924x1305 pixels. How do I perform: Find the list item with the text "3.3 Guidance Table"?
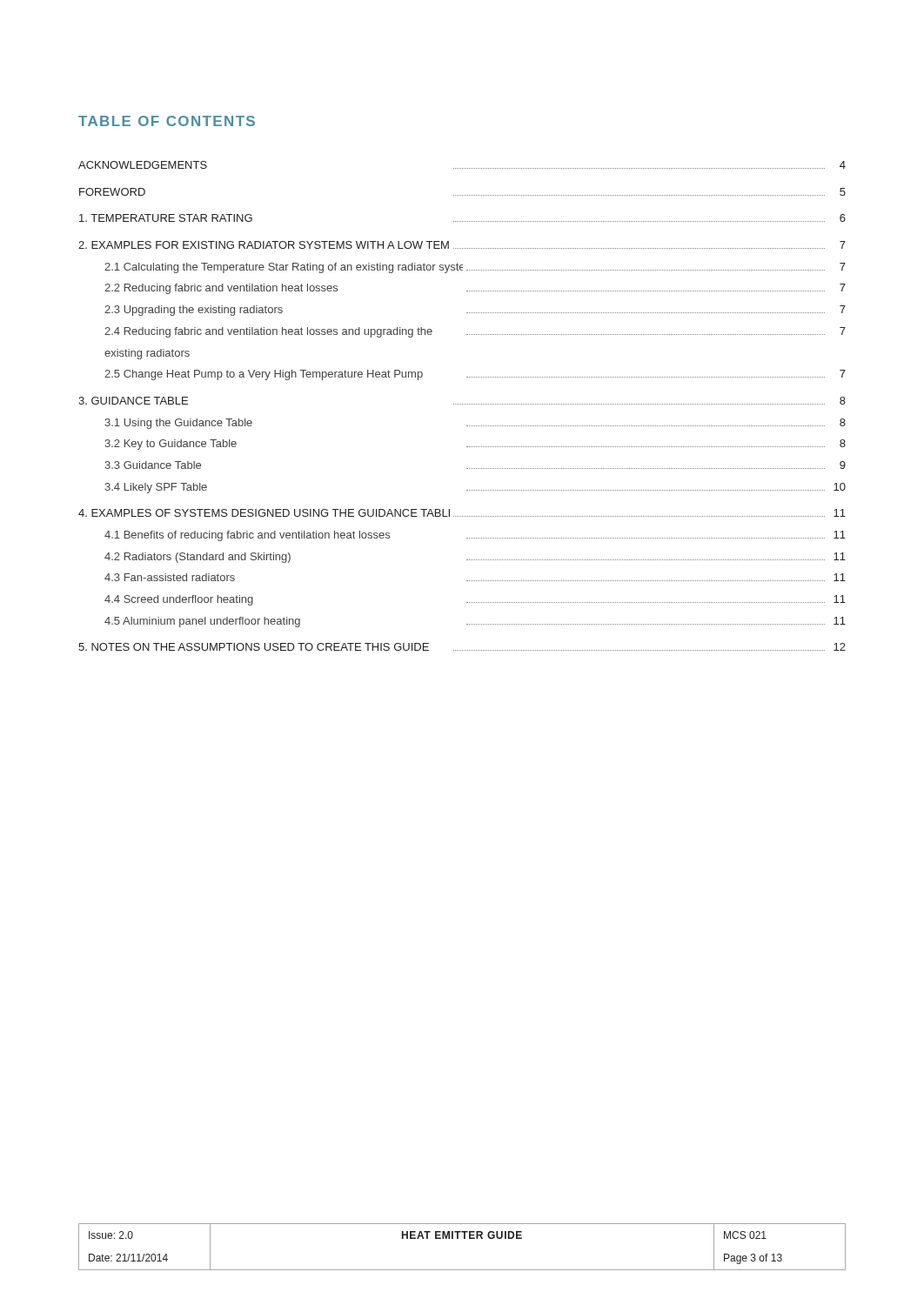click(x=462, y=466)
